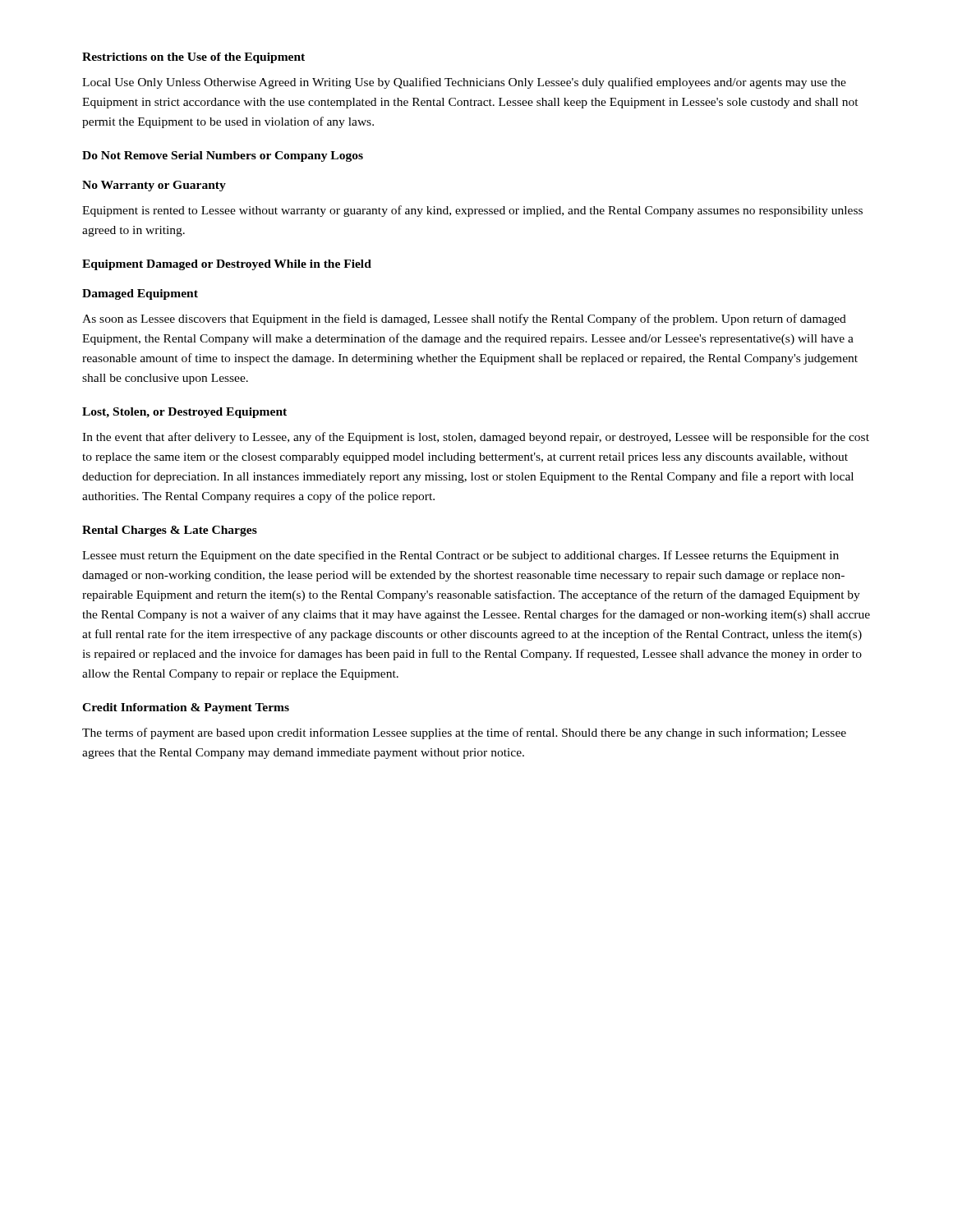The image size is (953, 1232).
Task: Click on the section header with the text "No Warranty or"
Action: point(154,184)
